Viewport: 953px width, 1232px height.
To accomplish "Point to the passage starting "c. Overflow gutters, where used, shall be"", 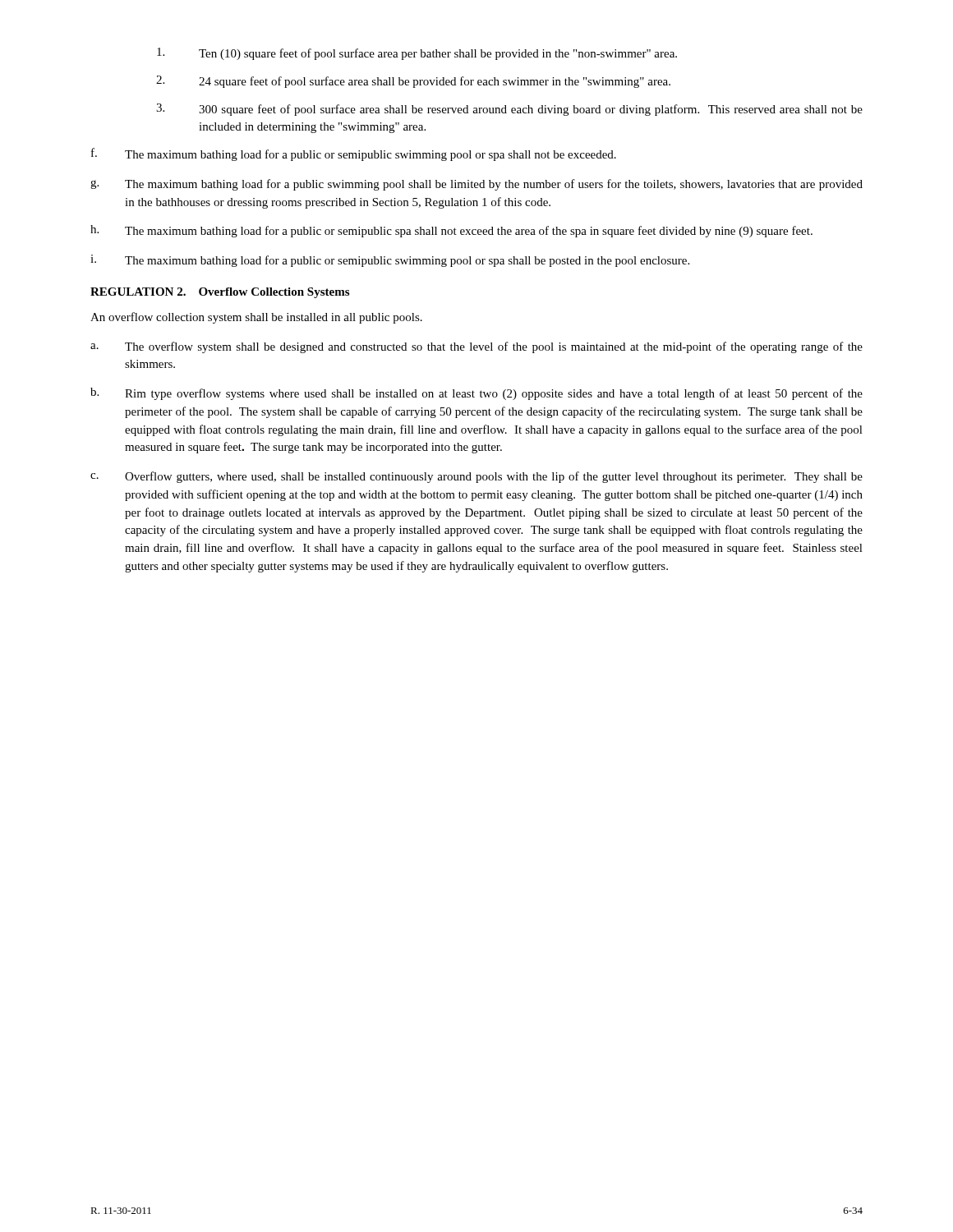I will [476, 522].
